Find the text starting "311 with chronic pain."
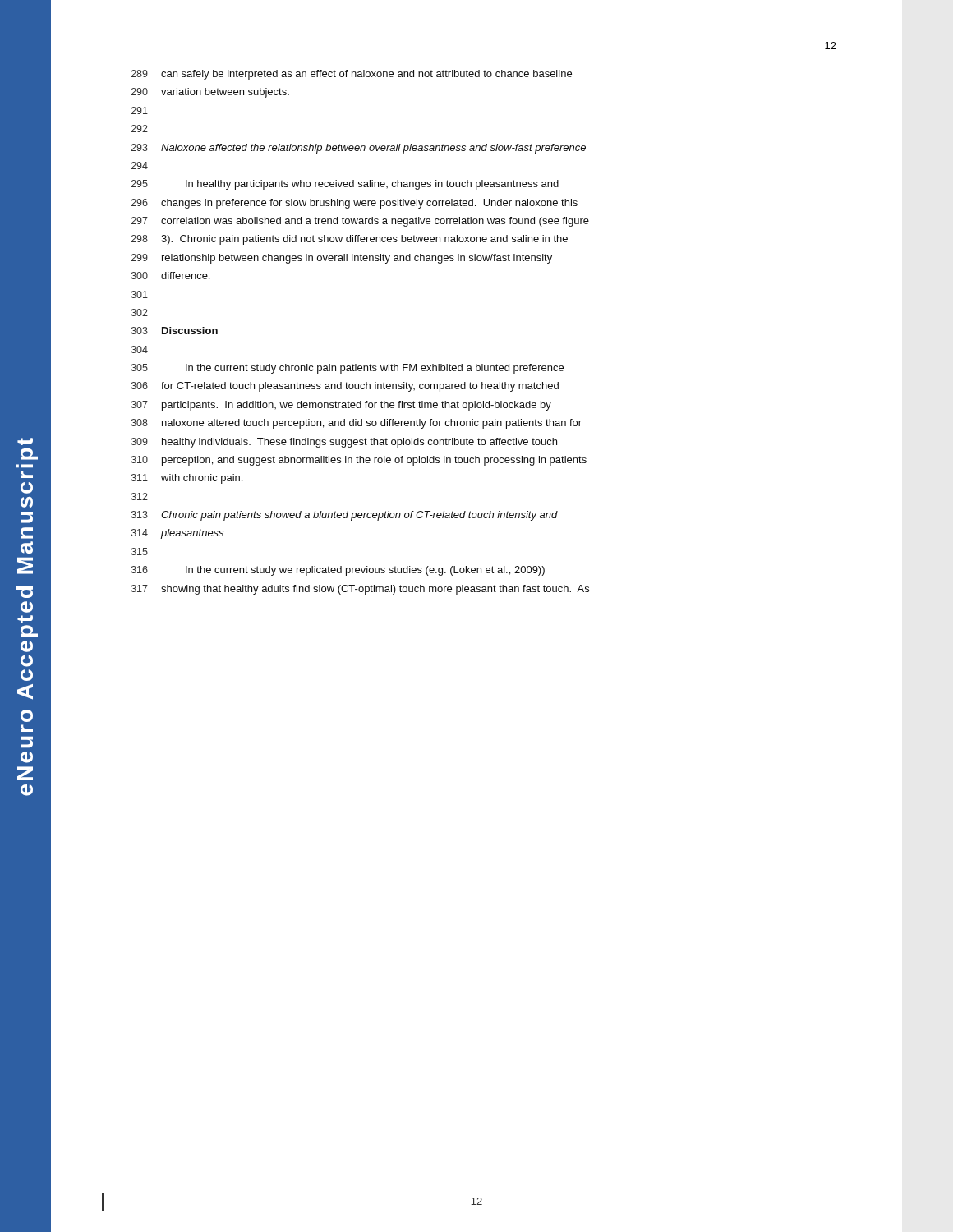 click(x=176, y=478)
